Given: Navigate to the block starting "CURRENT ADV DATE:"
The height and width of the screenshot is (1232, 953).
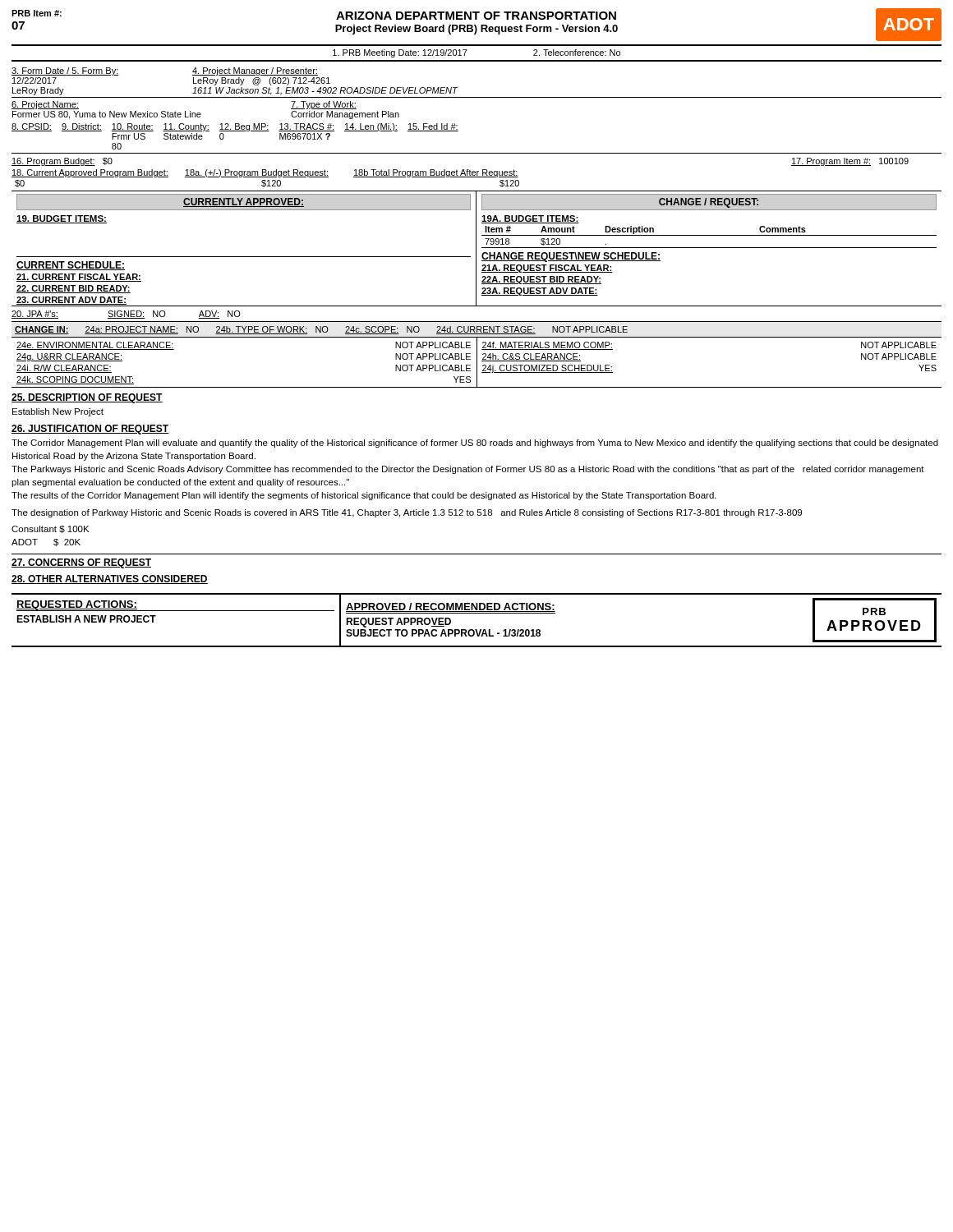Looking at the screenshot, I should tap(71, 300).
